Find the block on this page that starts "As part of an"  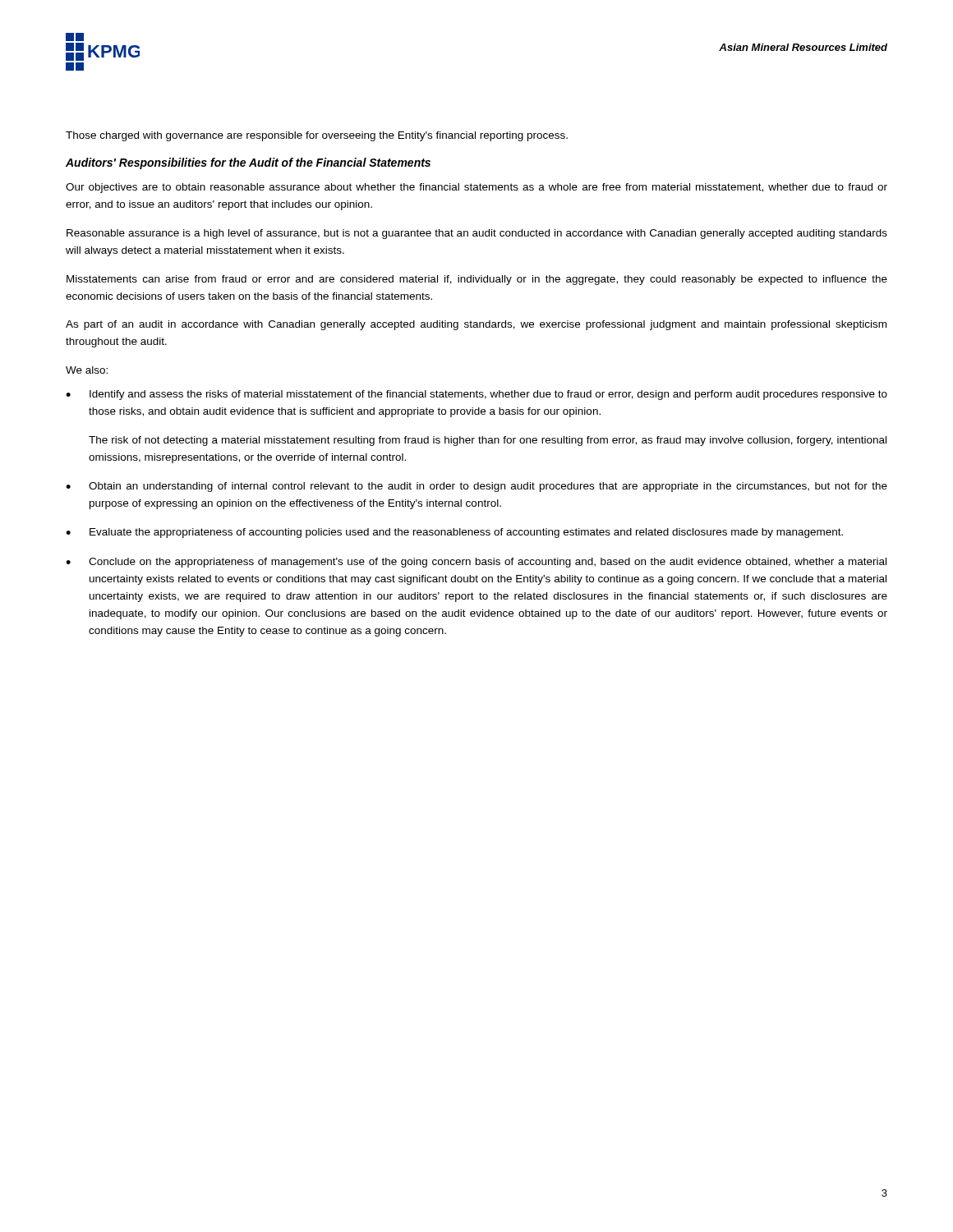(476, 333)
